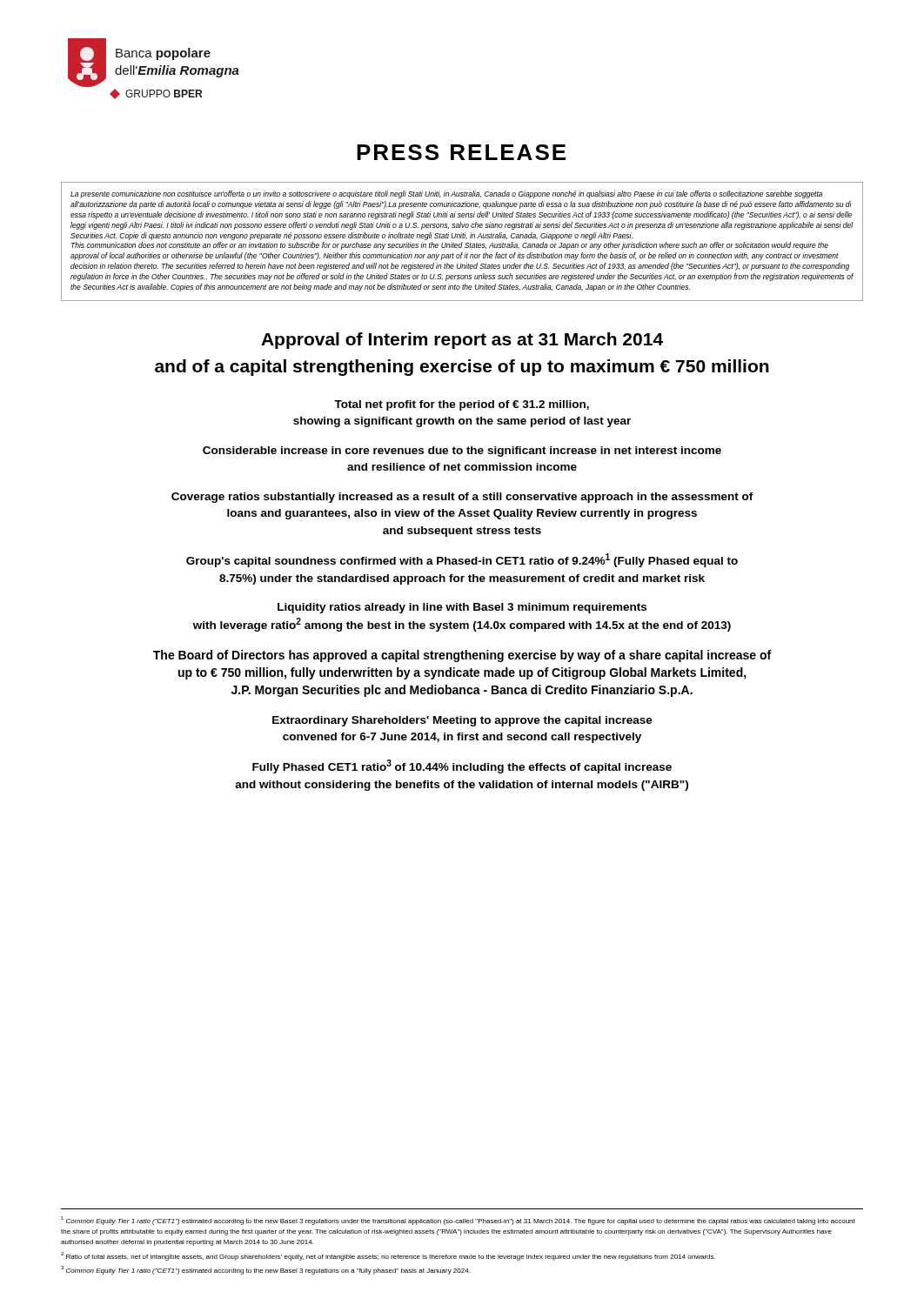Find the region starting "Liquidity ratios already in line with Basel"
This screenshot has height=1305, width=924.
pos(462,616)
